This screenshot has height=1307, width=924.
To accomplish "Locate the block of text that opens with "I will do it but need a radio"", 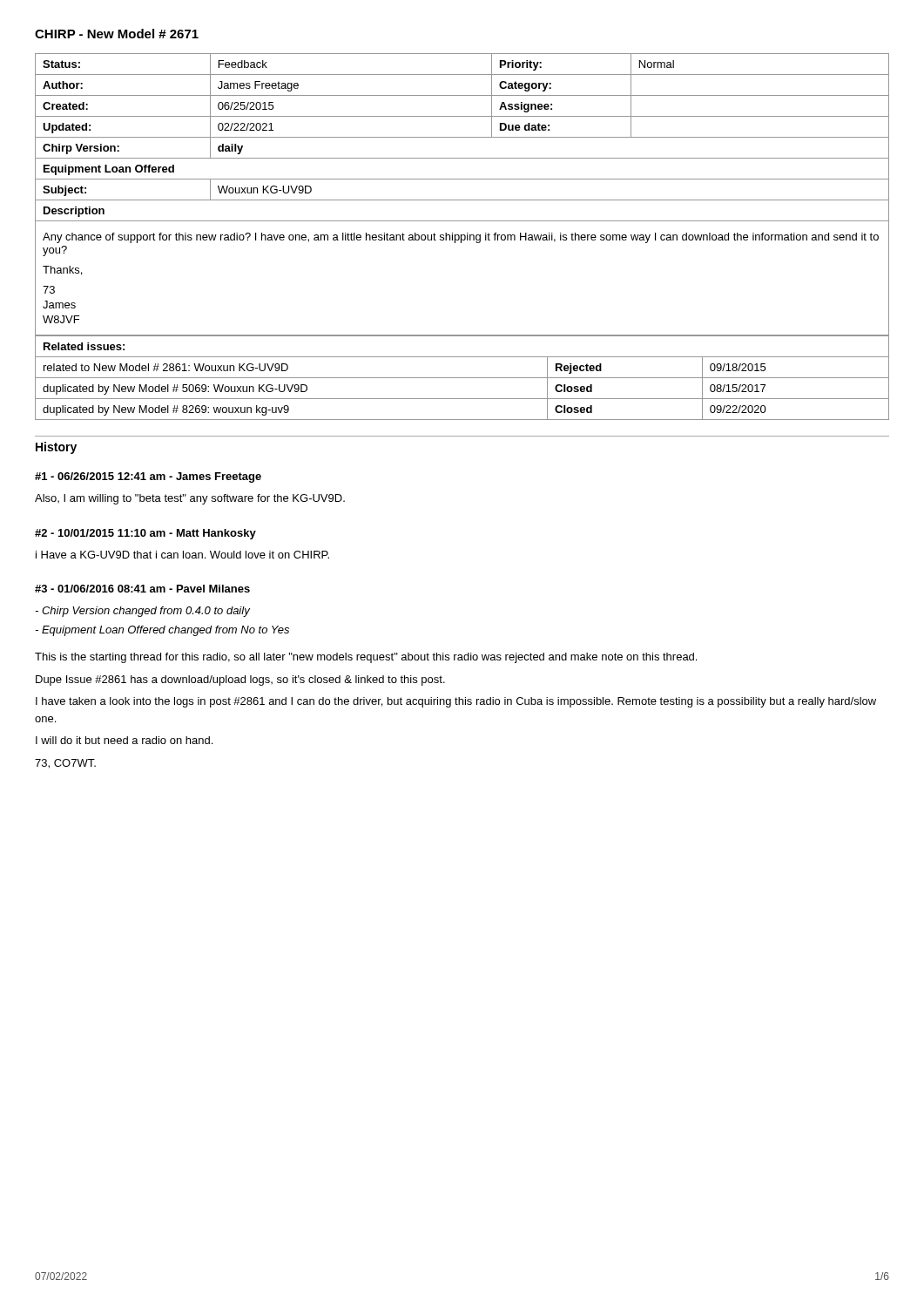I will pyautogui.click(x=124, y=740).
